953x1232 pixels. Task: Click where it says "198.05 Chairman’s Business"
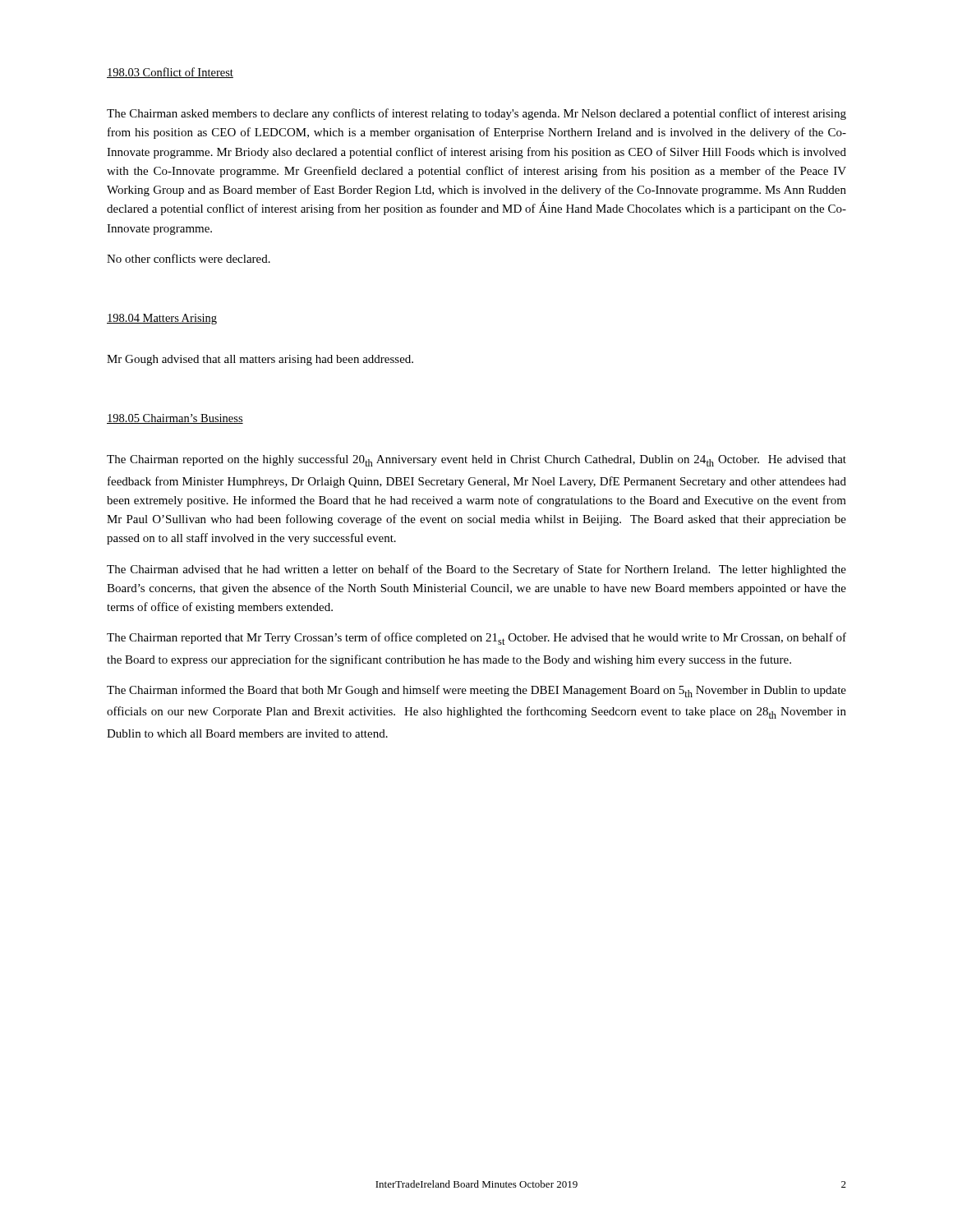click(175, 419)
